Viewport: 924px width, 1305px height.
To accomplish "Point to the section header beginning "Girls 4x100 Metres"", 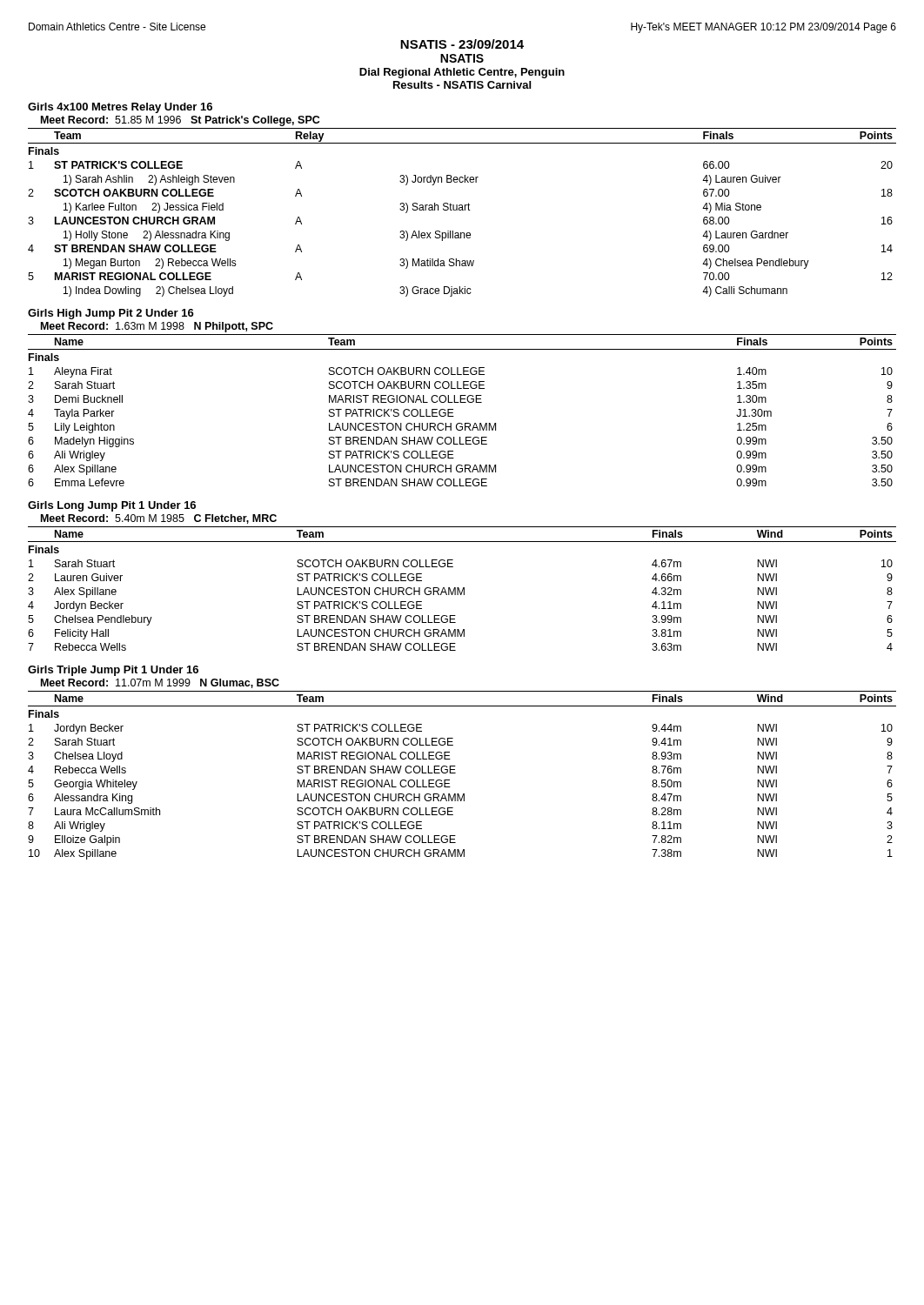I will click(120, 107).
